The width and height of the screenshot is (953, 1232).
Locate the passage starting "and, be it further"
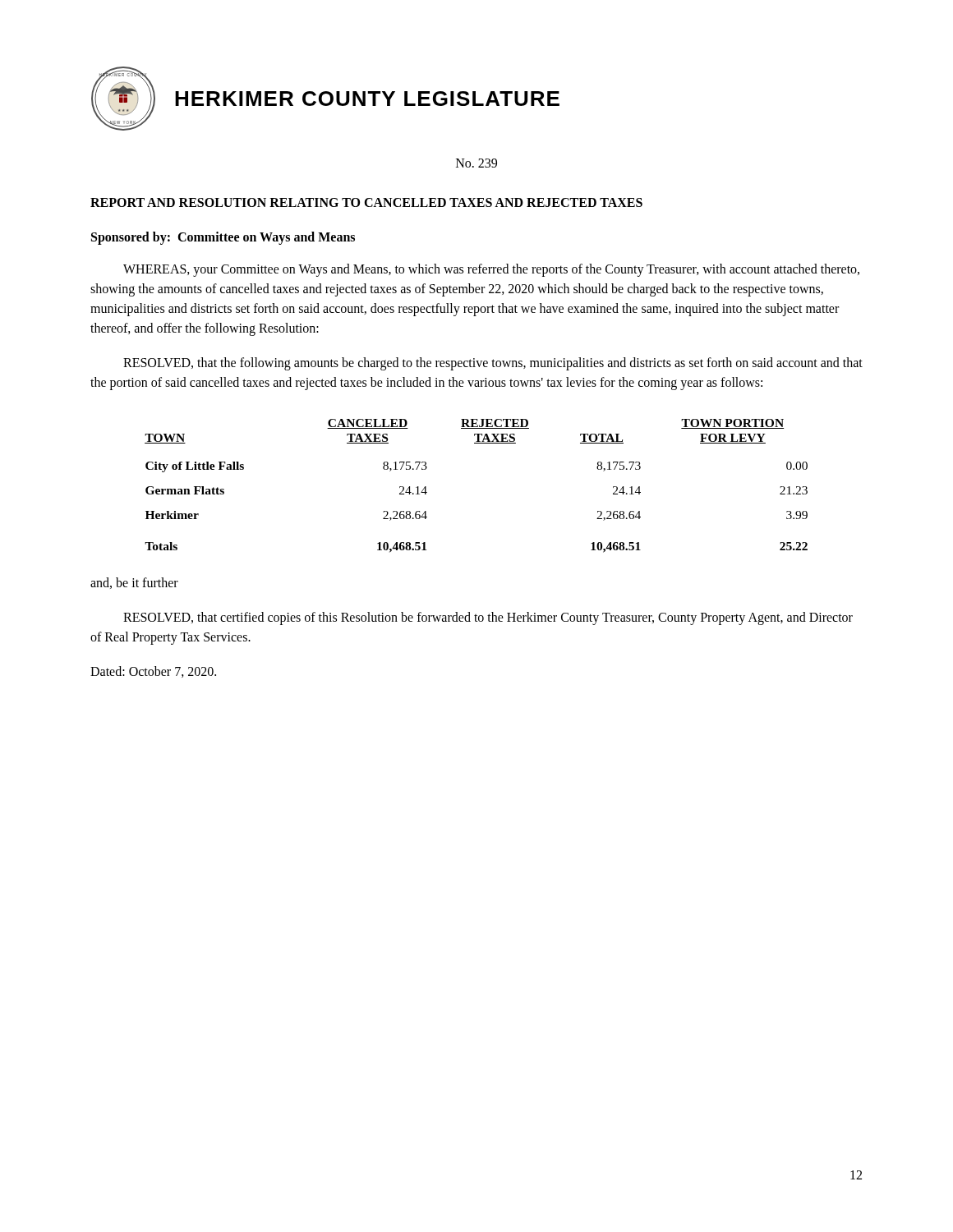(x=134, y=583)
